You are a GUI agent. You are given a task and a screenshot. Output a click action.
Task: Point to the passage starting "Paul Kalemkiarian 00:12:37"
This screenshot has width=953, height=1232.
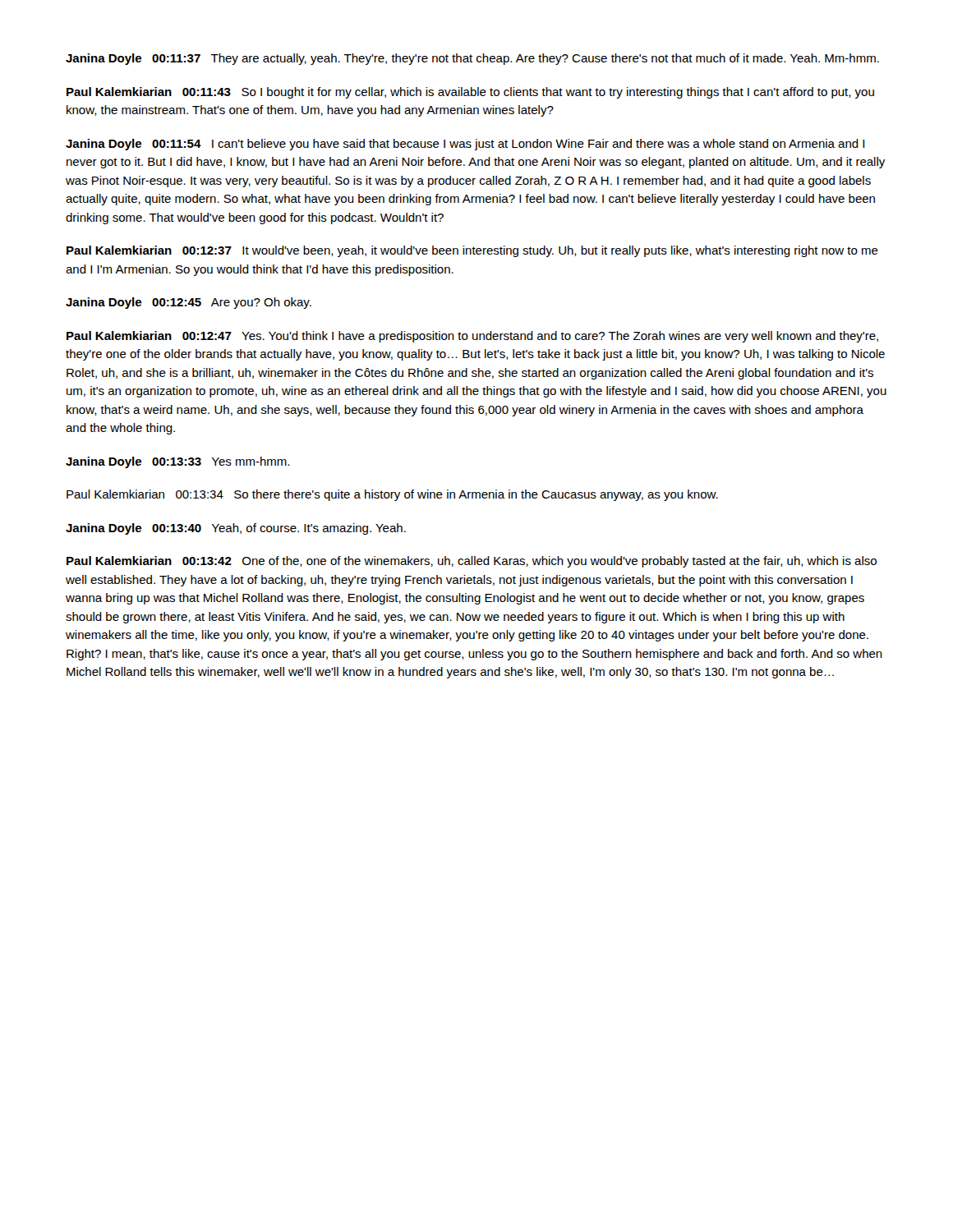(472, 259)
